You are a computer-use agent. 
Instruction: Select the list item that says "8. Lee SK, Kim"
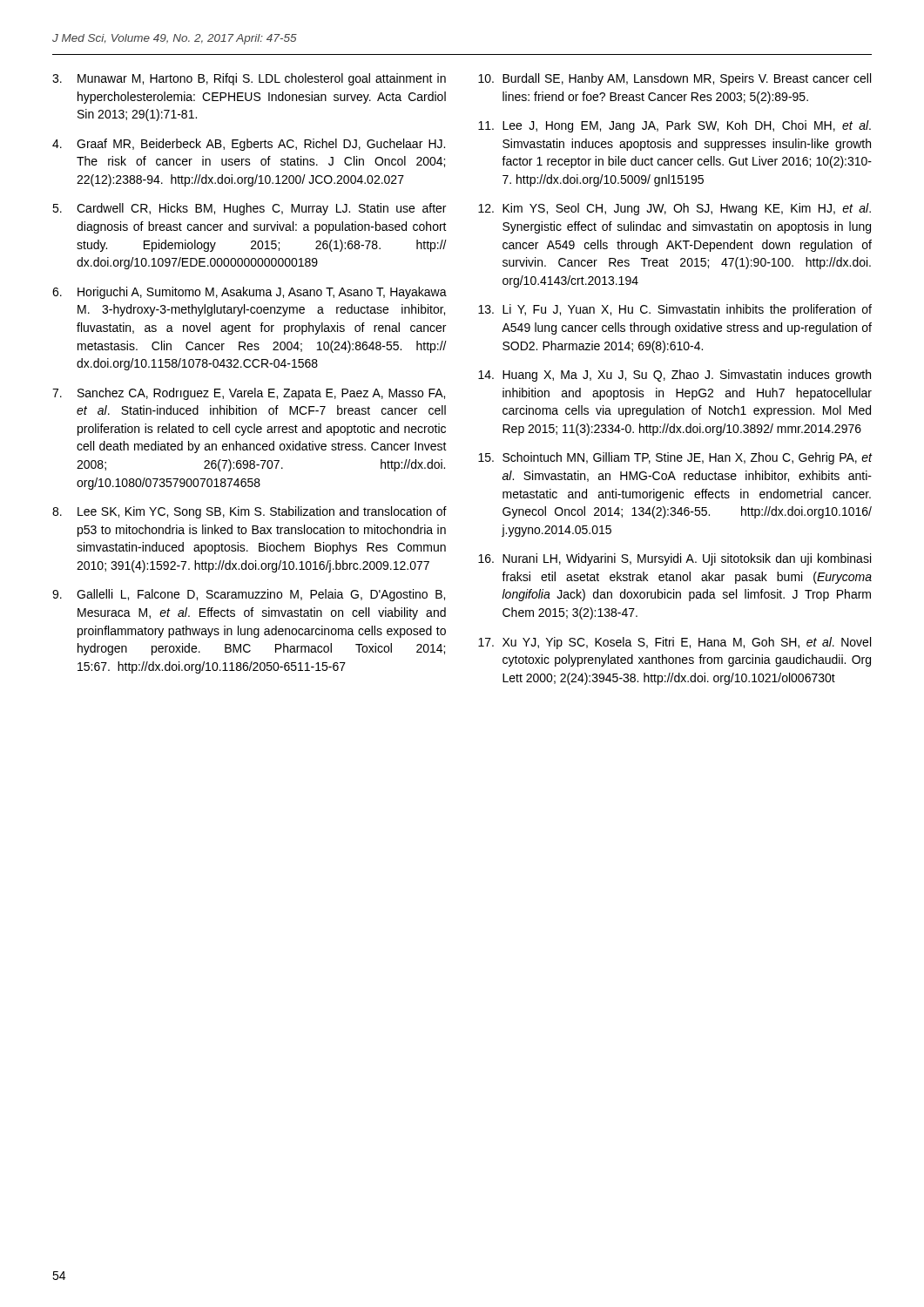(x=249, y=539)
